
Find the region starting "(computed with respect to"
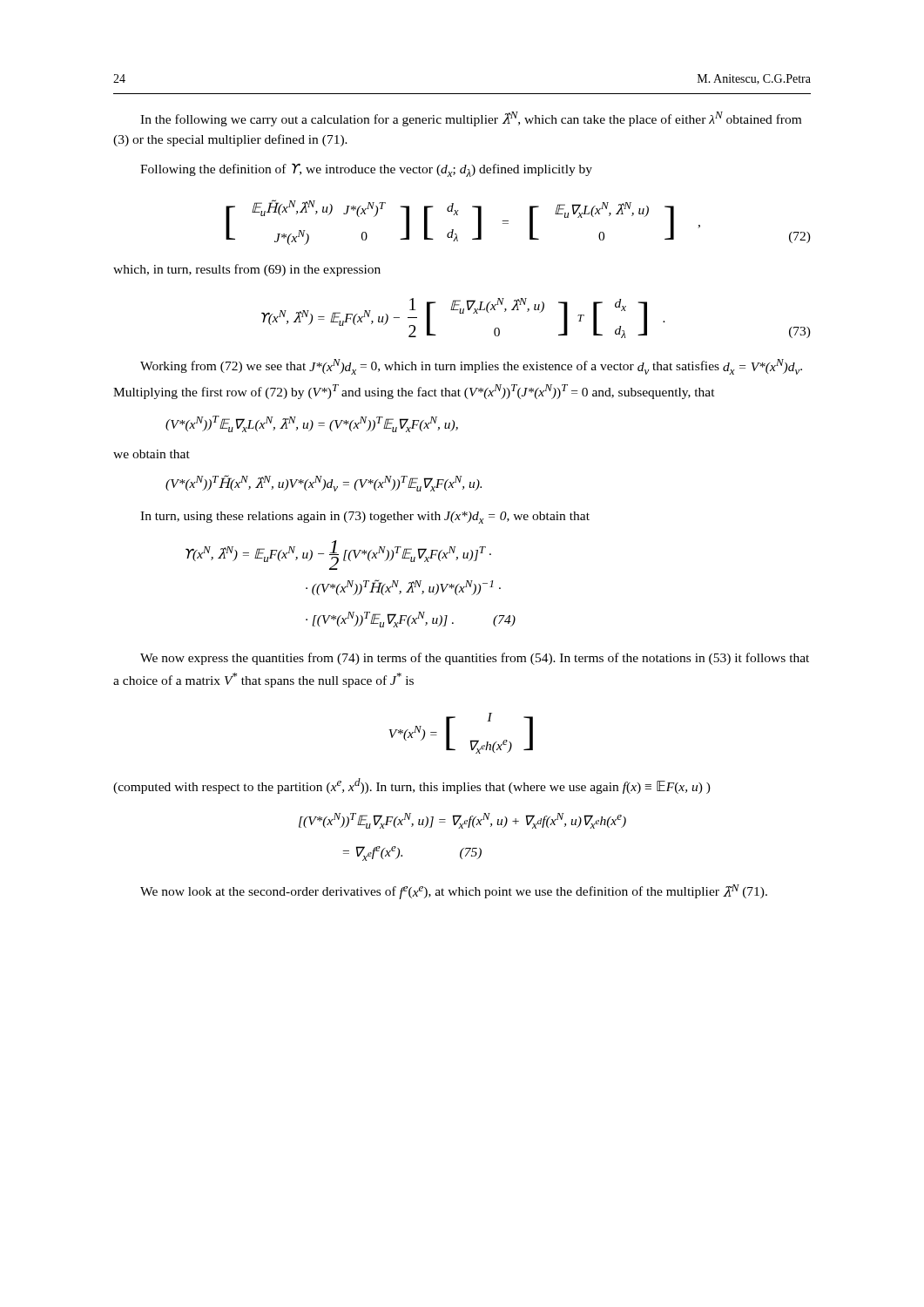click(x=462, y=785)
